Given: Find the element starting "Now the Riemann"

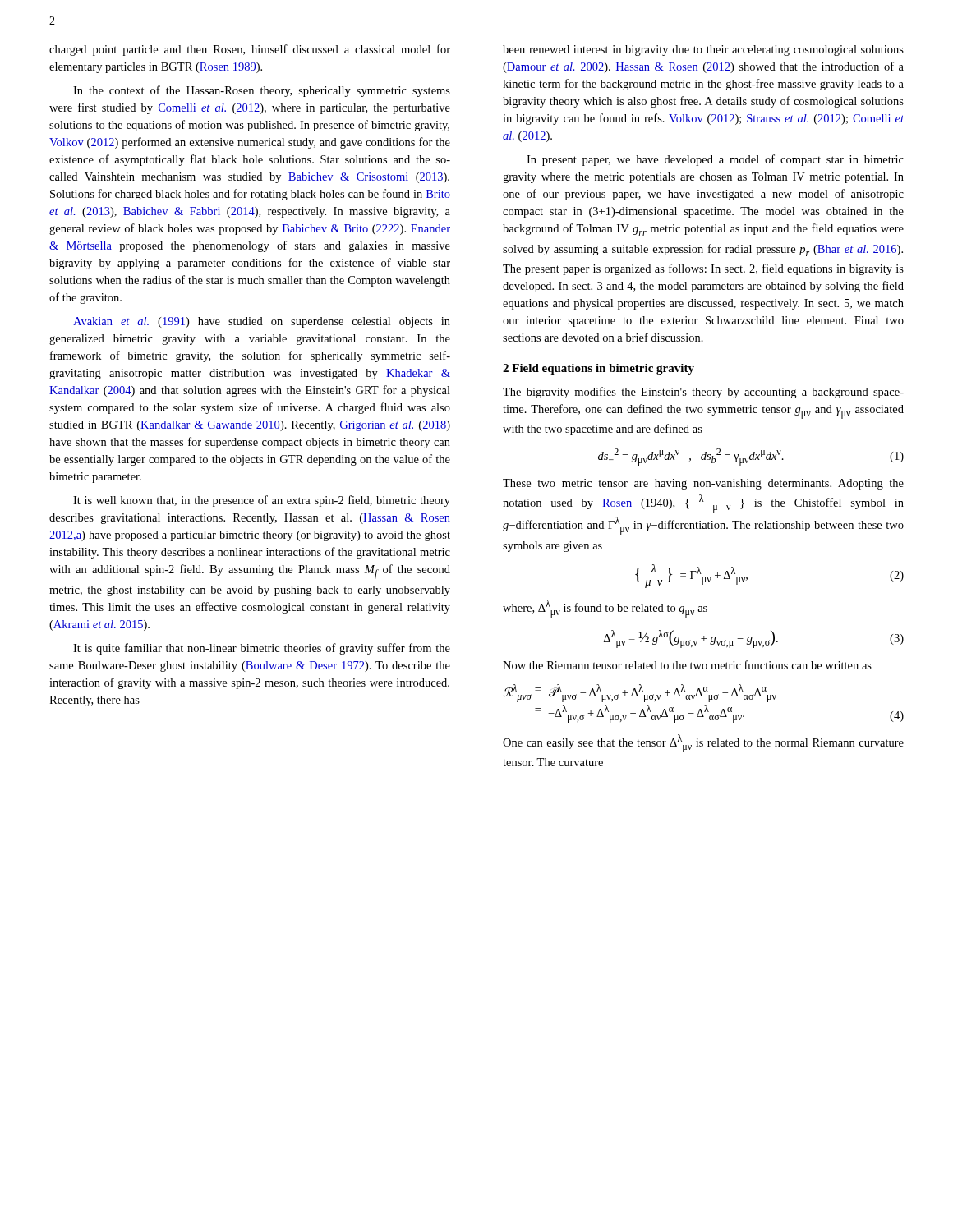Looking at the screenshot, I should tap(703, 666).
